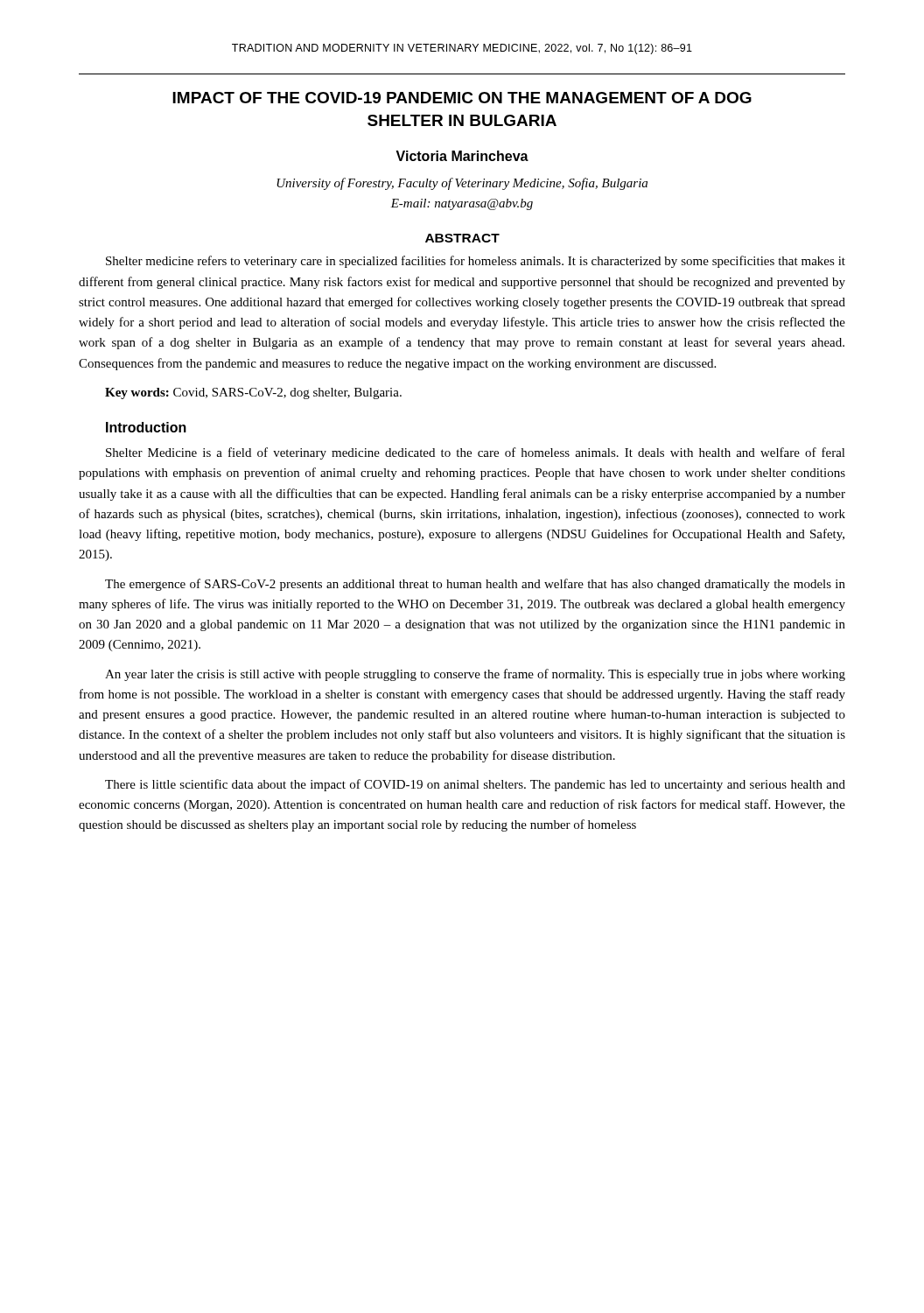Find the block on this page that starts "Shelter Medicine is a field of veterinary"

[462, 504]
